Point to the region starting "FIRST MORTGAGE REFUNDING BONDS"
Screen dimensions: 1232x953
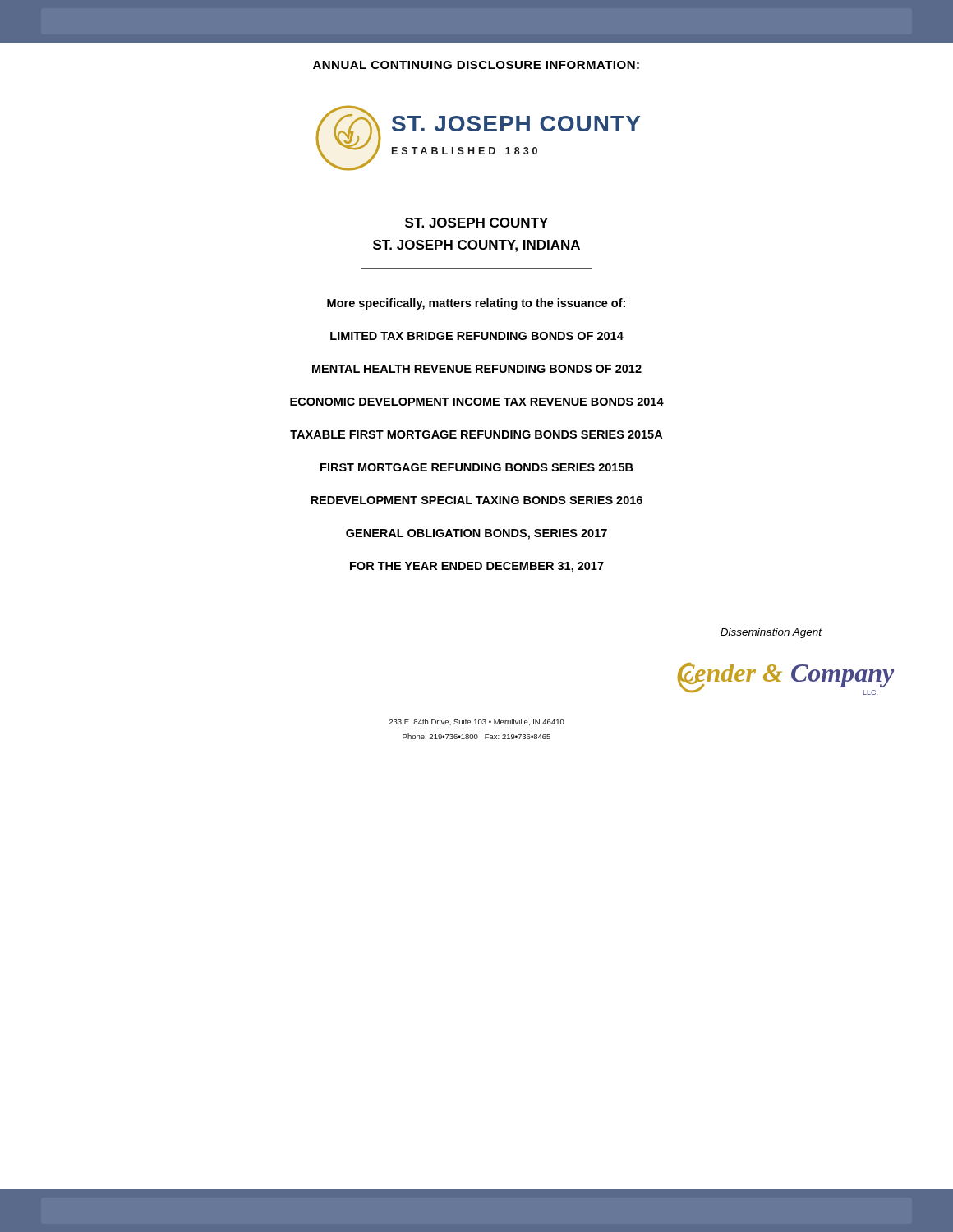[x=476, y=467]
